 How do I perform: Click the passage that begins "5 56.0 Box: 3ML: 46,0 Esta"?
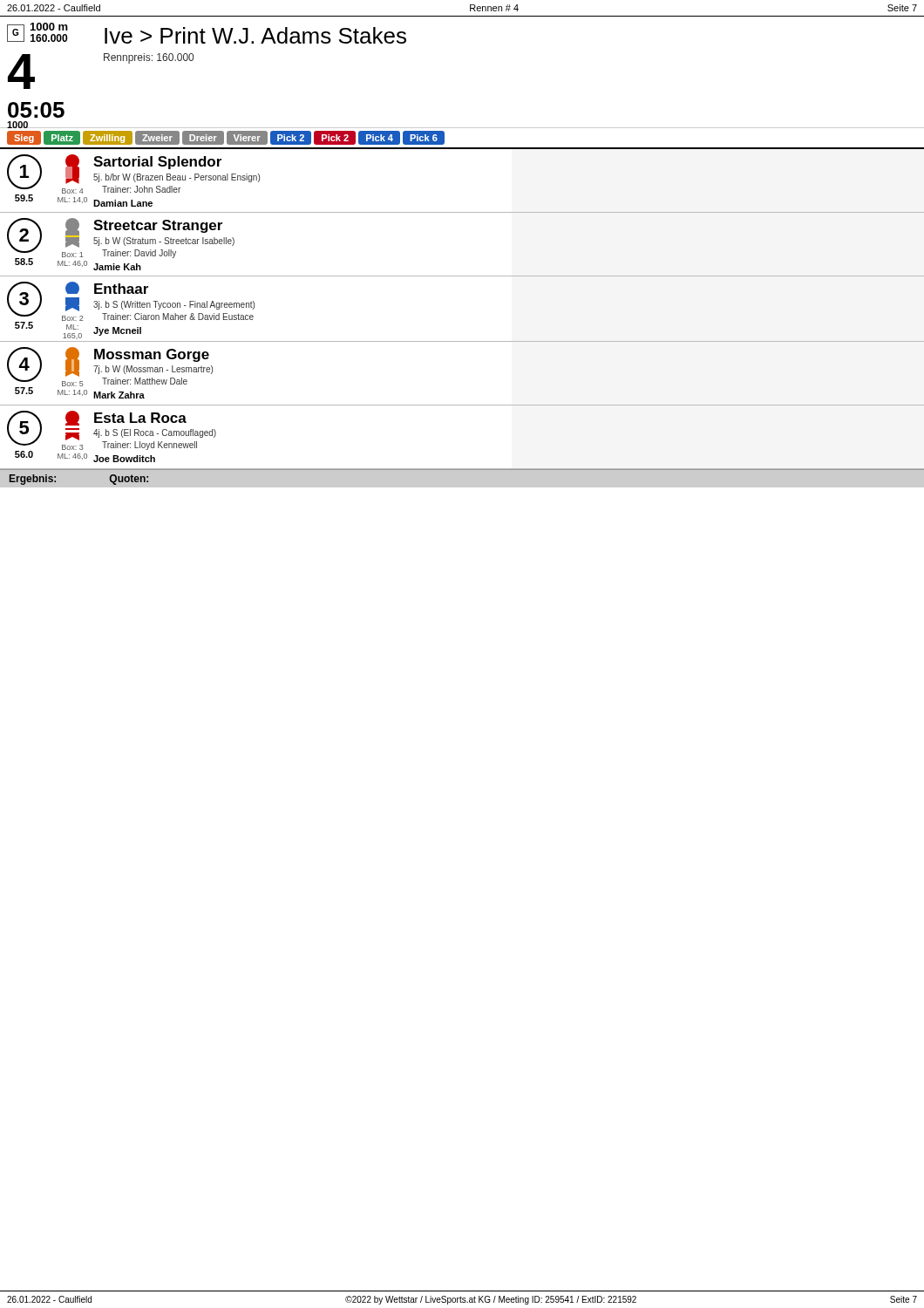[x=112, y=436]
